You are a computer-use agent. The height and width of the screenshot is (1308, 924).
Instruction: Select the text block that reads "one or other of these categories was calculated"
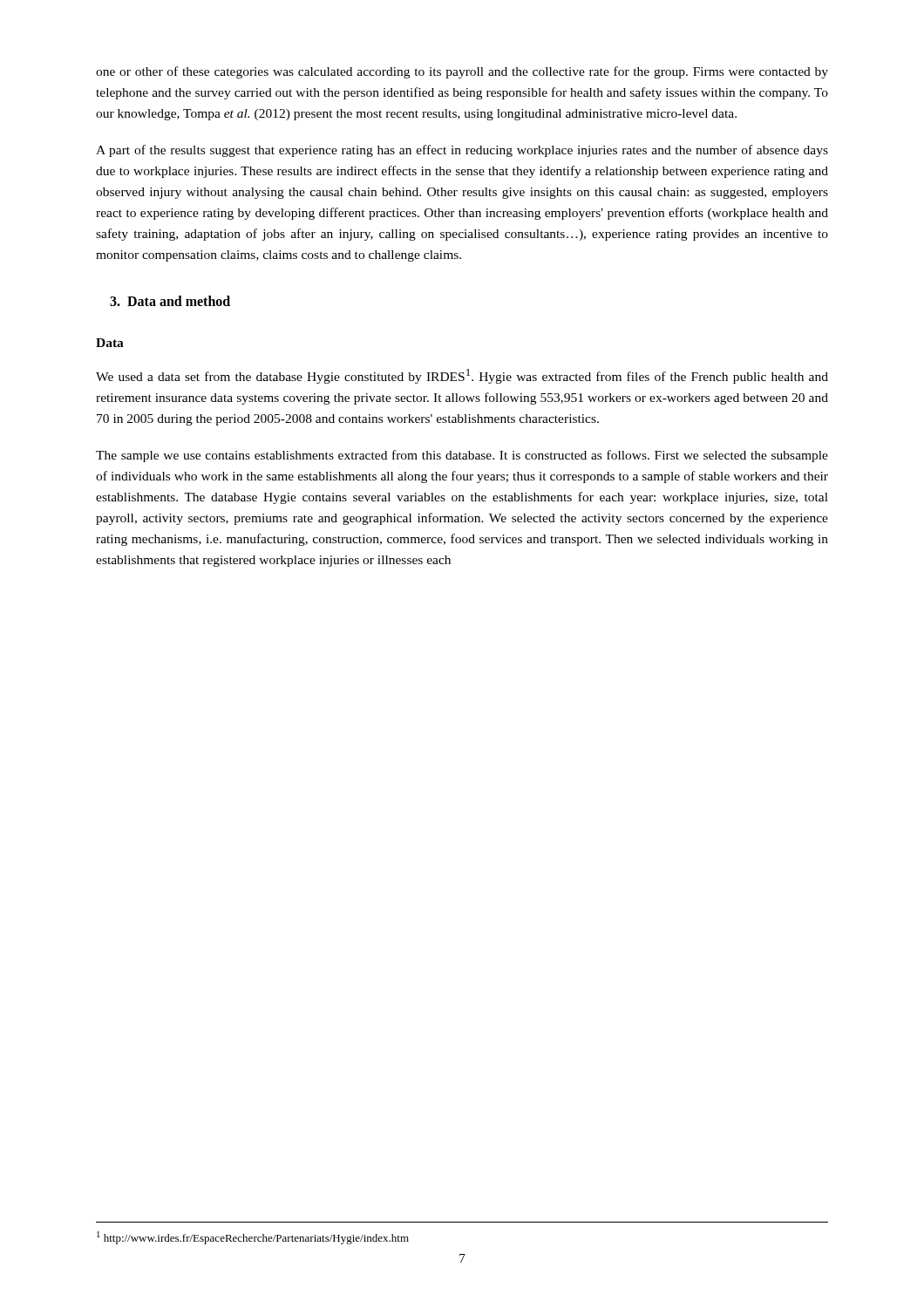(462, 92)
